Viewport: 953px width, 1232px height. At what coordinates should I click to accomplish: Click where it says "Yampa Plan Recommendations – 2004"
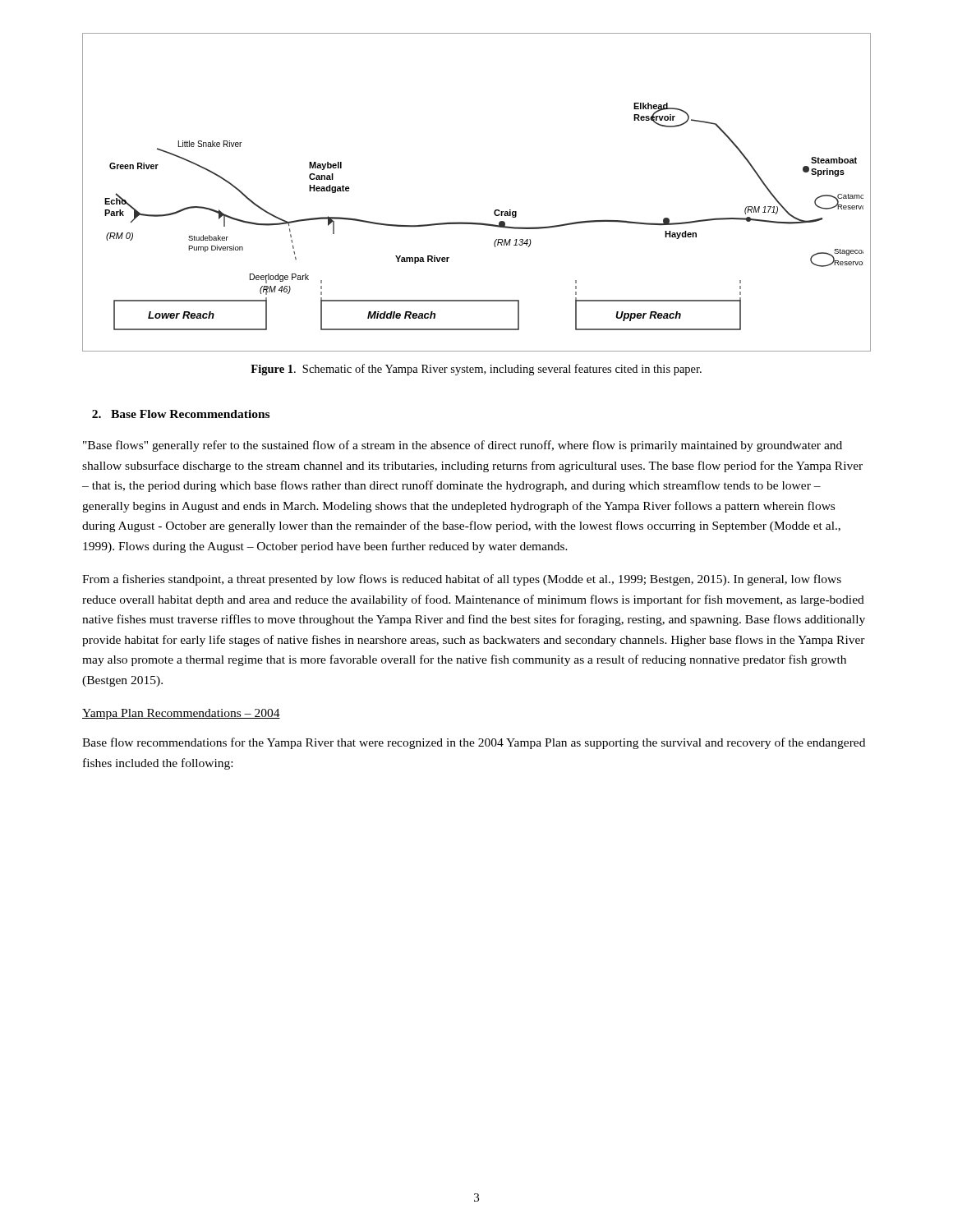tap(181, 713)
